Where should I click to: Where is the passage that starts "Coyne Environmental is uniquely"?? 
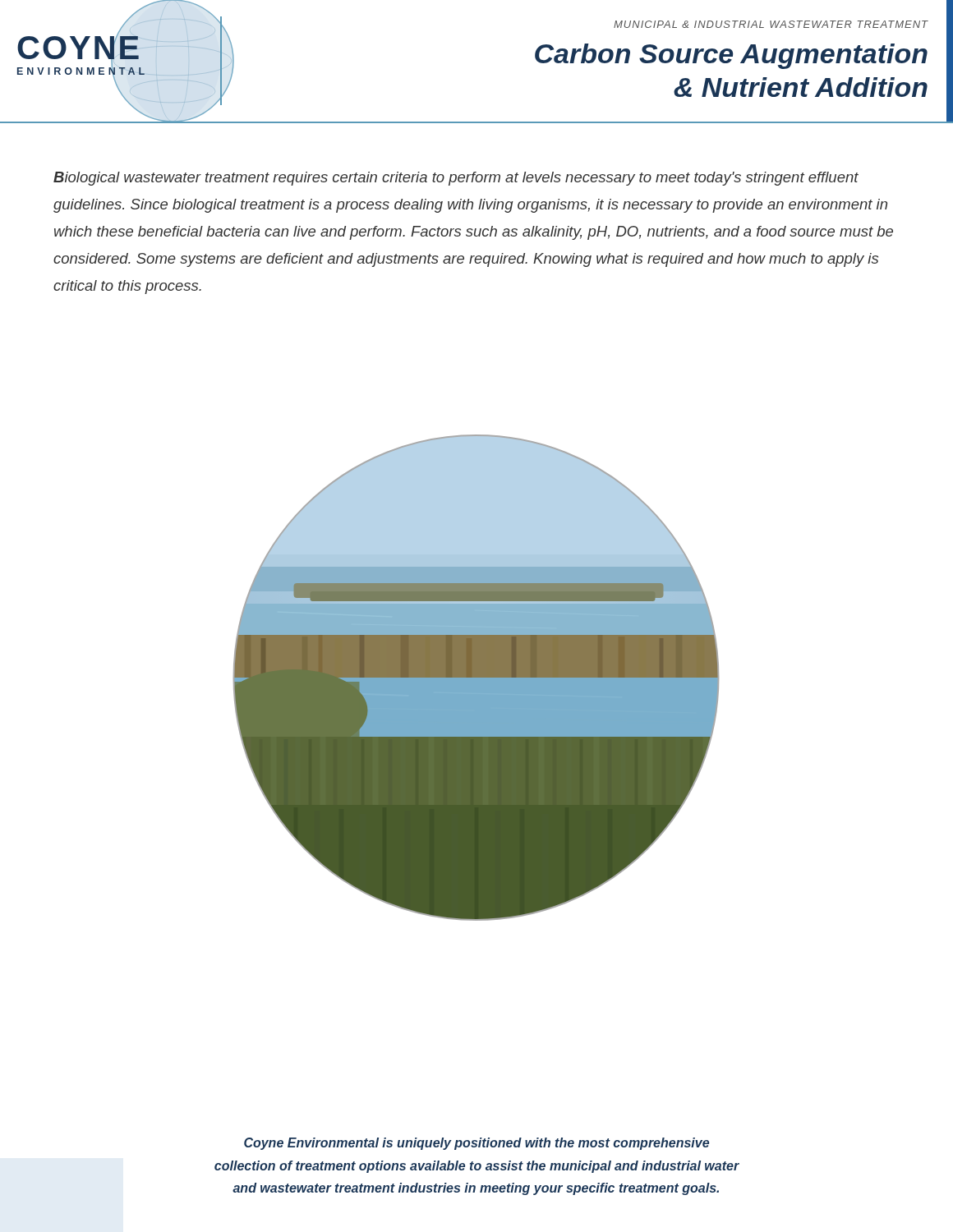point(476,1166)
